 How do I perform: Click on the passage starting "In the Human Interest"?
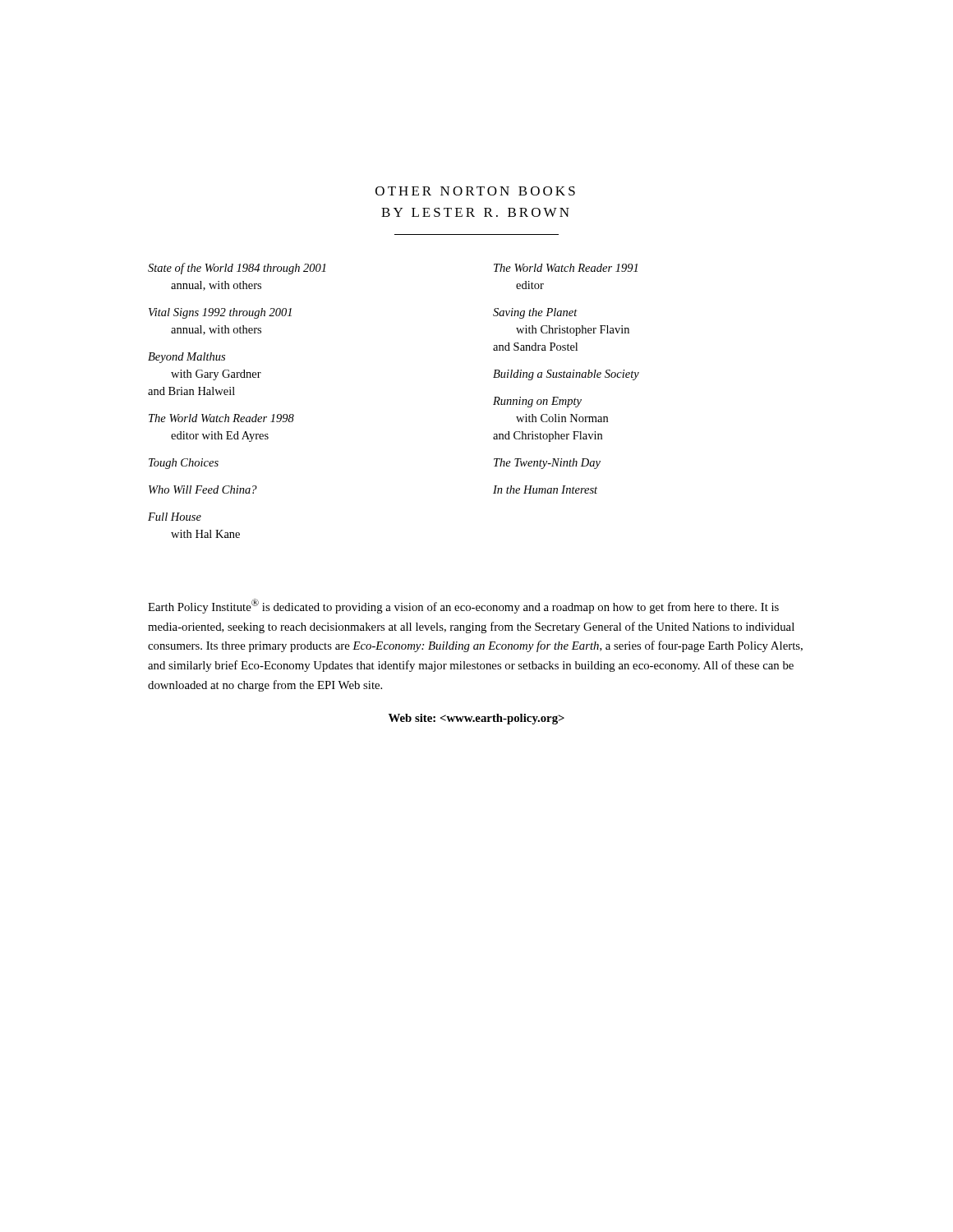point(545,490)
